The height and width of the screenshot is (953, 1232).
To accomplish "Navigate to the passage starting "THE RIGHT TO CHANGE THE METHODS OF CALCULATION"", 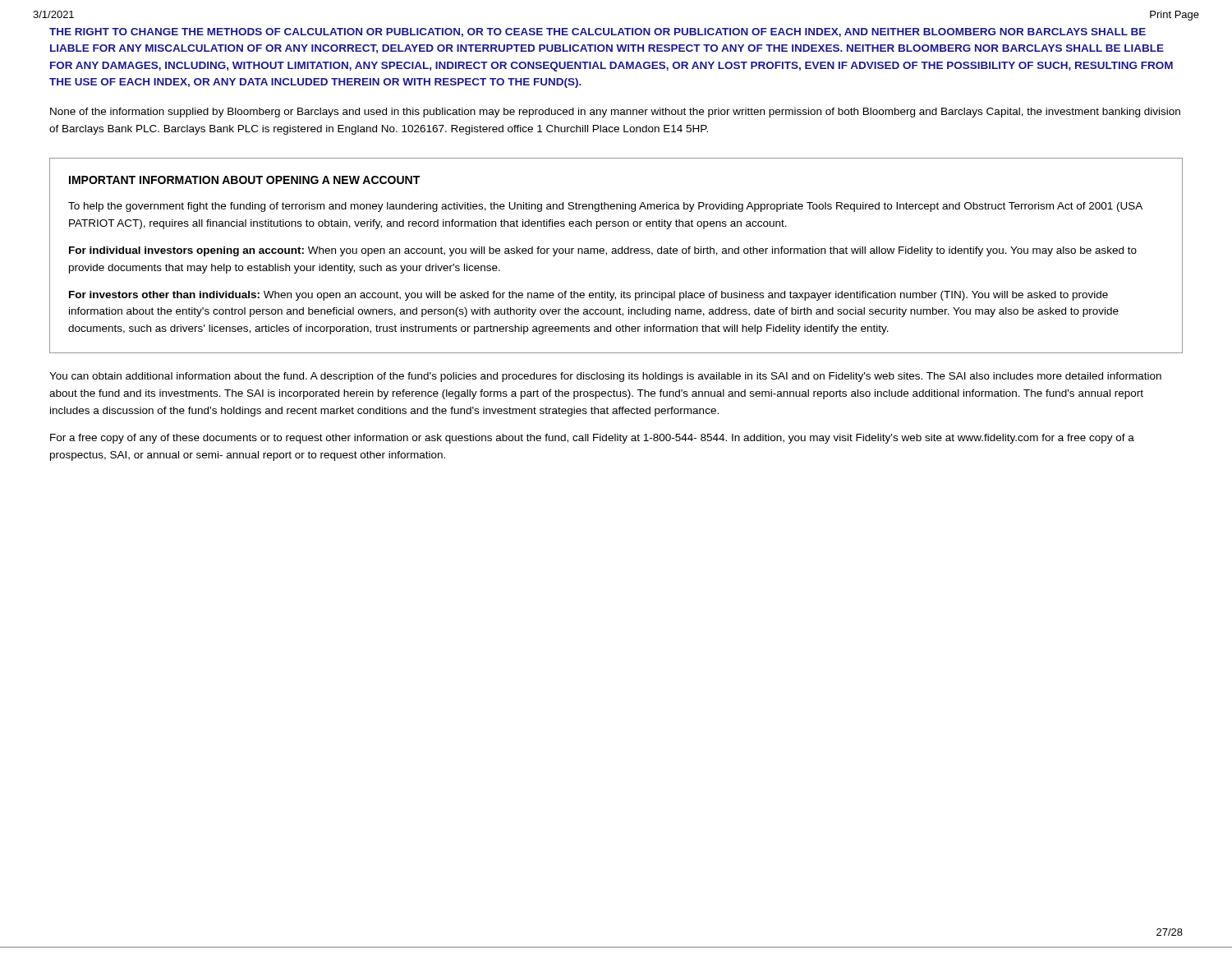I will [611, 57].
